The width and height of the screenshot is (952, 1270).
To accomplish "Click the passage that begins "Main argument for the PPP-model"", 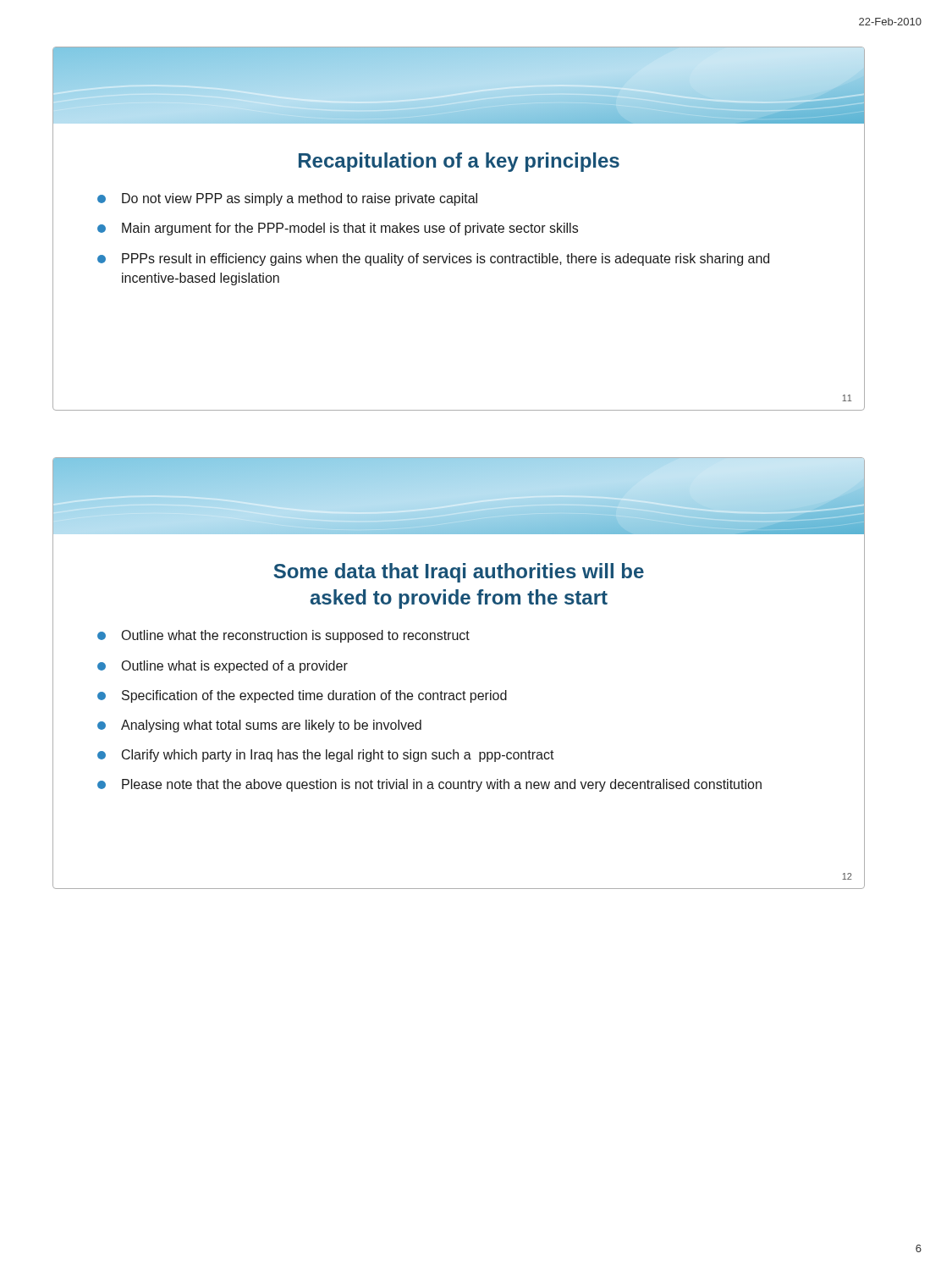I will tap(350, 228).
